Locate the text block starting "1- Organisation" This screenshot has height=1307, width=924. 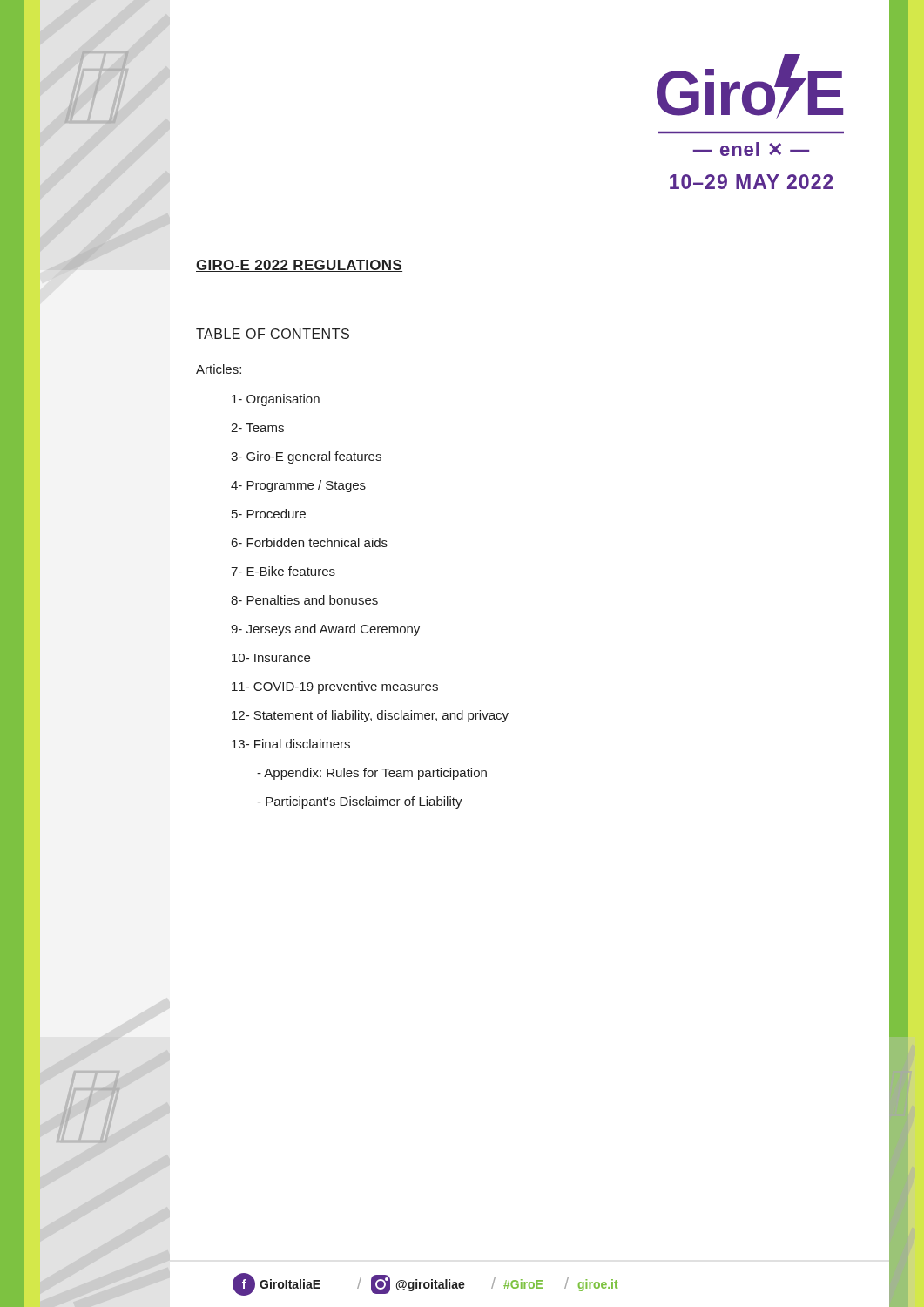(x=275, y=399)
